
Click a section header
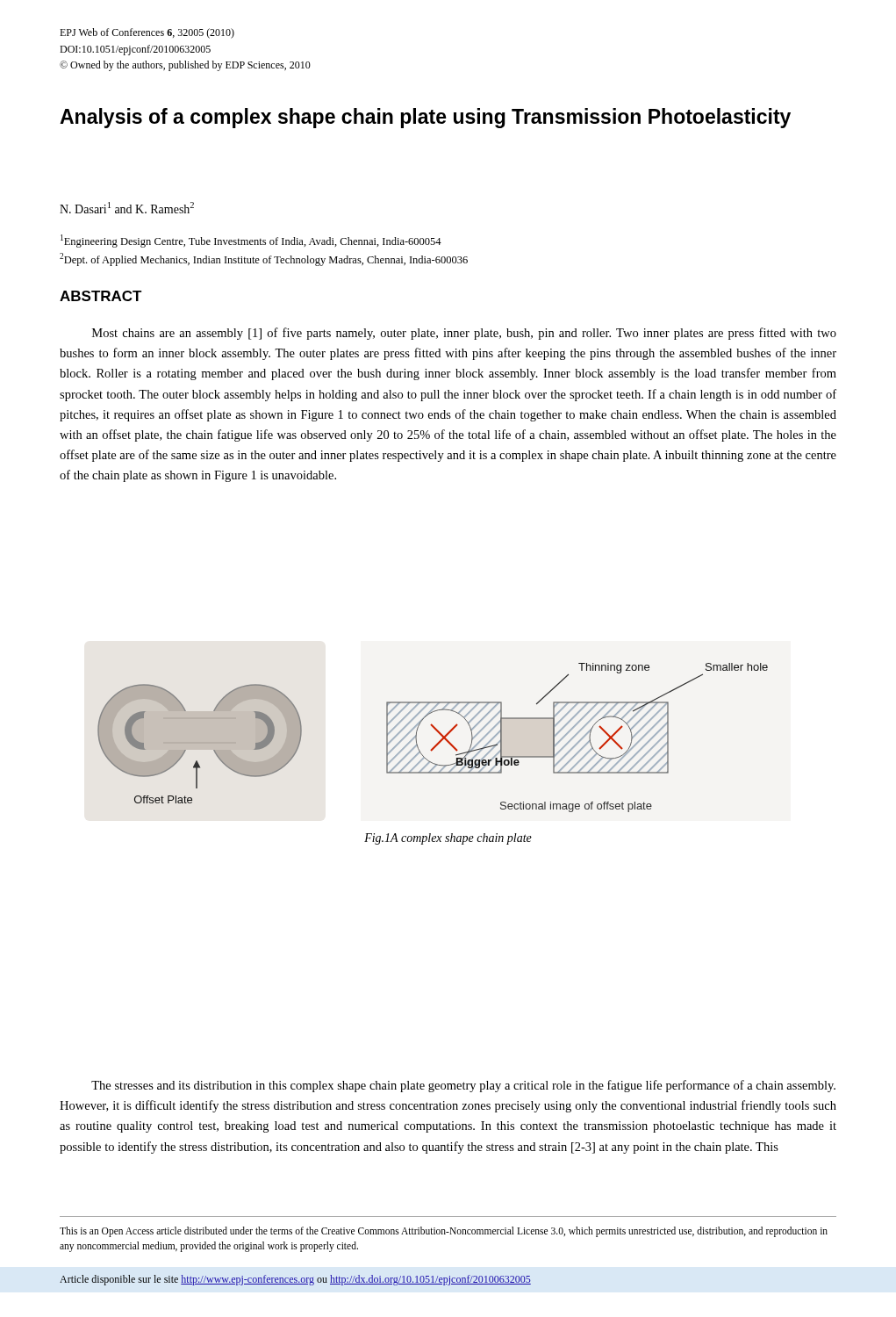(x=101, y=297)
